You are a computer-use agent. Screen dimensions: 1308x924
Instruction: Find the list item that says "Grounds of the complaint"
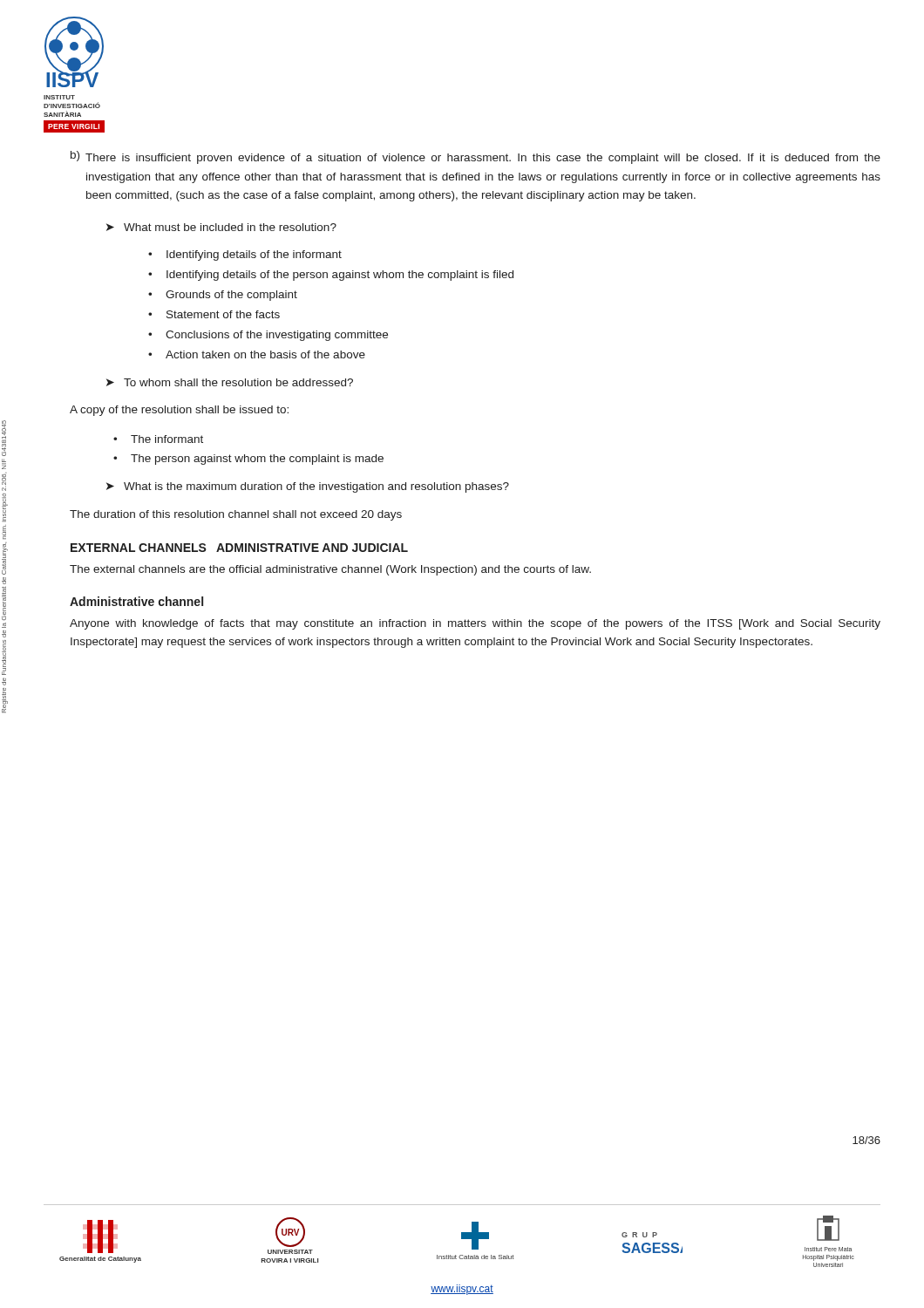pyautogui.click(x=231, y=294)
